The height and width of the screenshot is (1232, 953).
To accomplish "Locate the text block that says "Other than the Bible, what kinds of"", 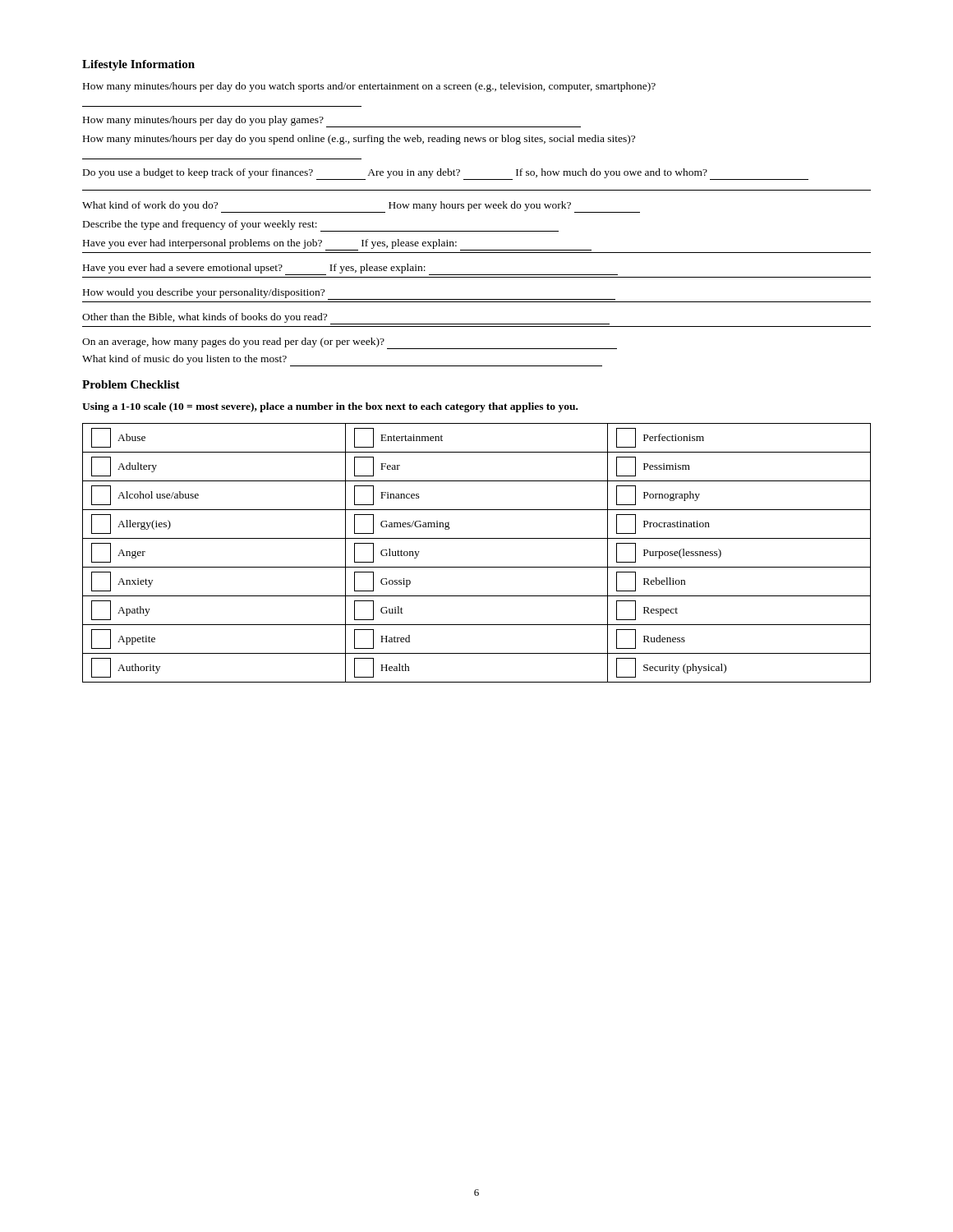I will coord(346,317).
